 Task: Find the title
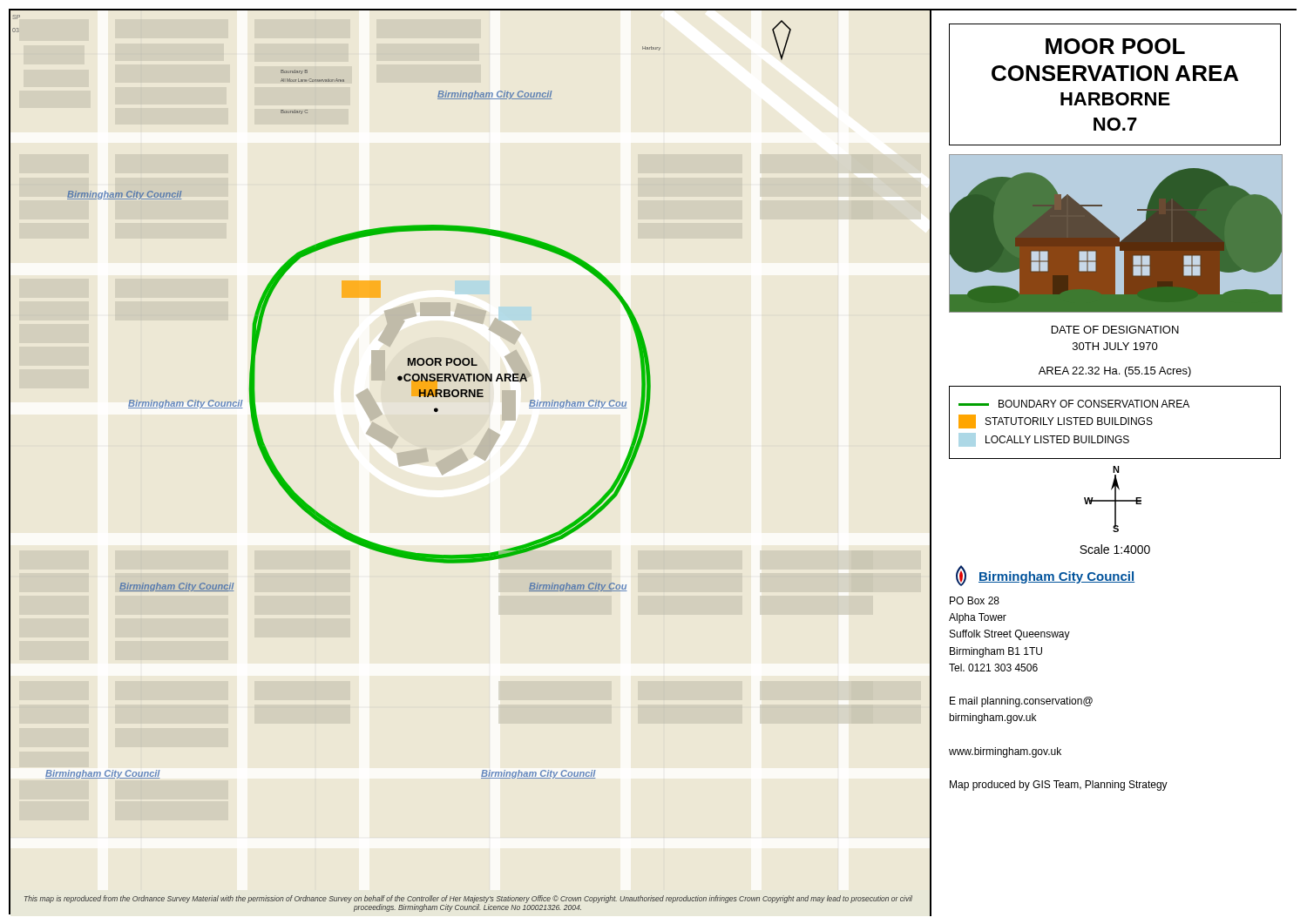pyautogui.click(x=1115, y=85)
